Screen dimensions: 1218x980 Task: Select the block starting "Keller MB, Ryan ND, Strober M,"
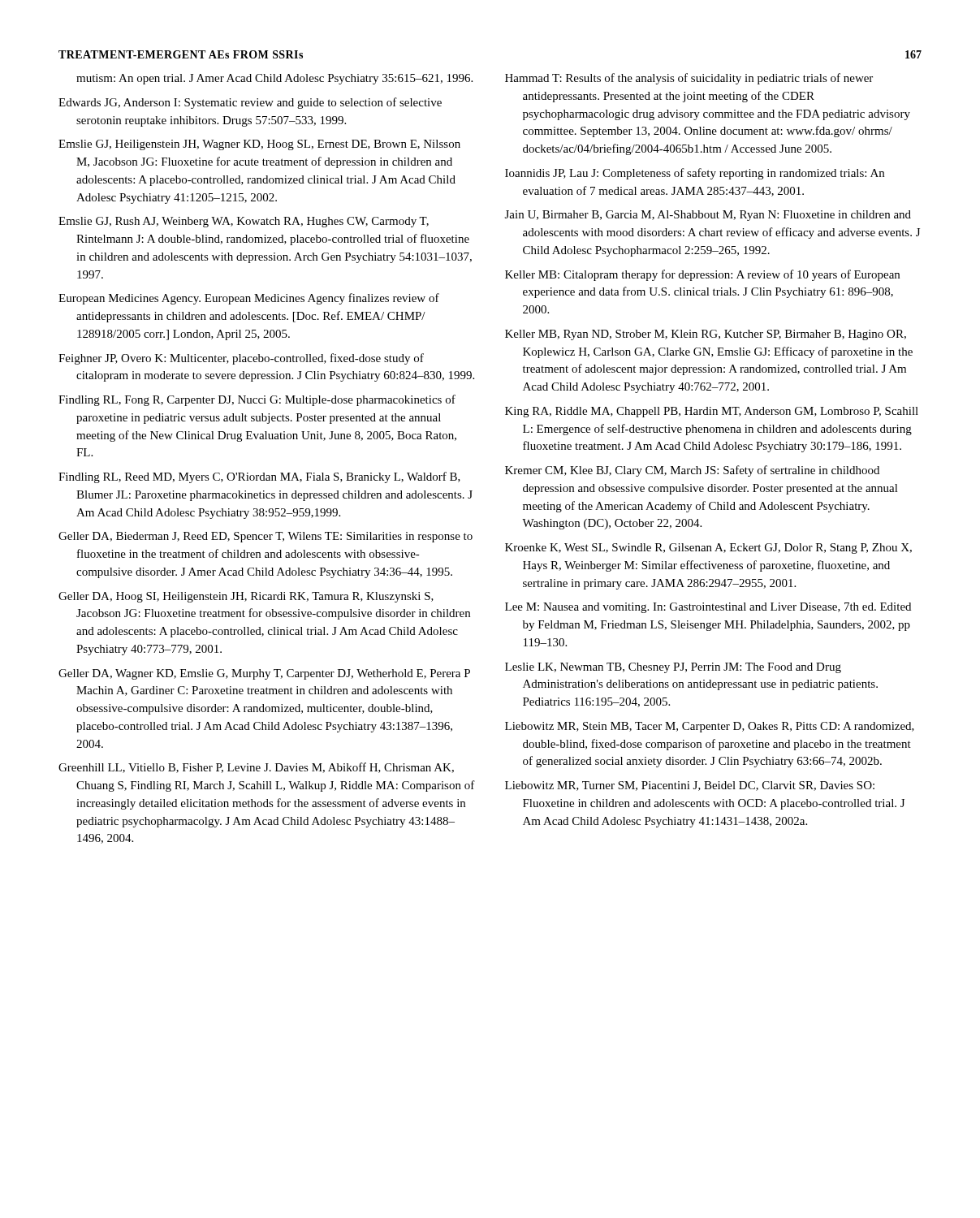709,360
